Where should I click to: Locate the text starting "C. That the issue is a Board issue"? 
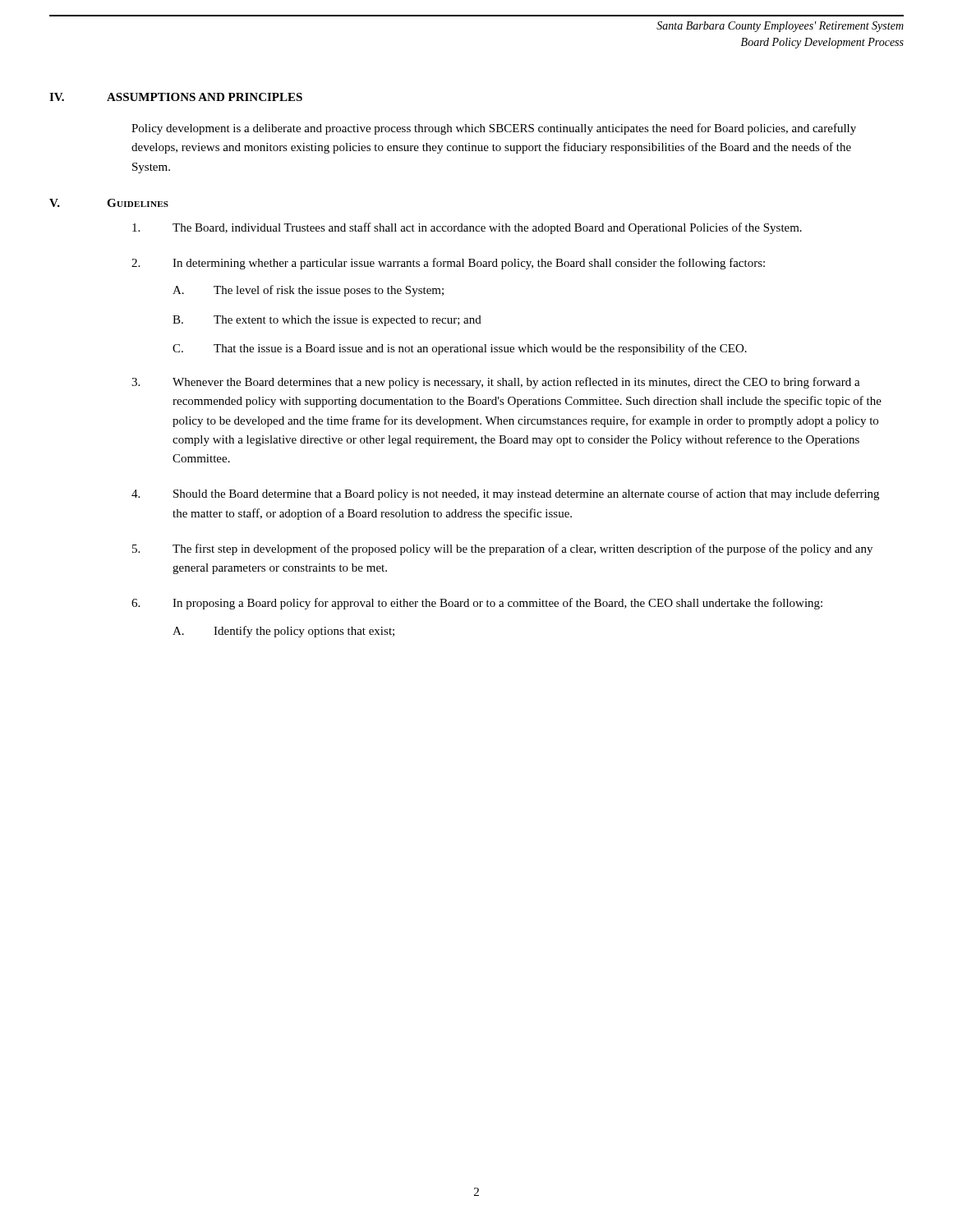[x=530, y=349]
